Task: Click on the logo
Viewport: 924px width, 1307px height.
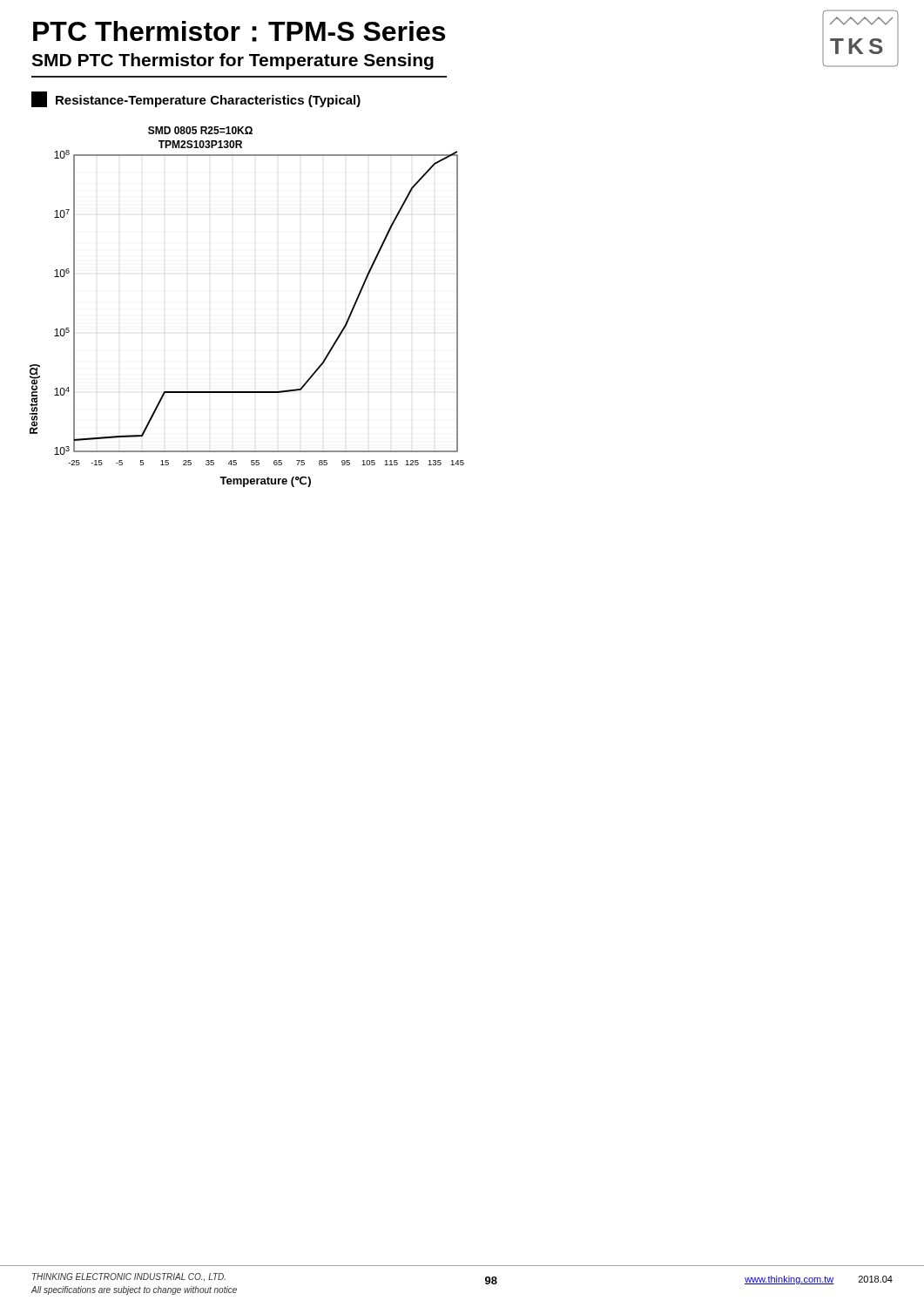Action: [x=860, y=38]
